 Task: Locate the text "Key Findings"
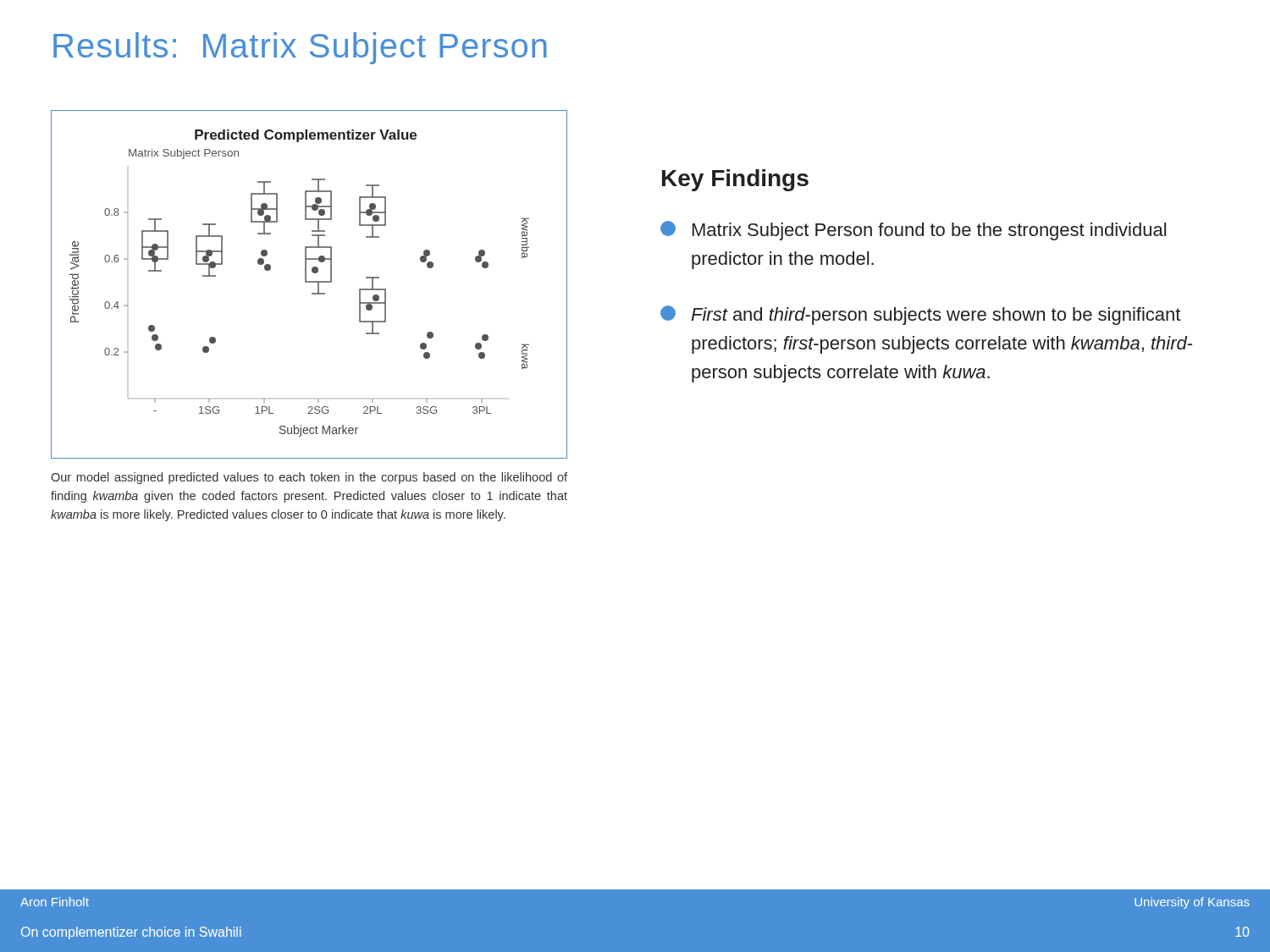click(735, 178)
